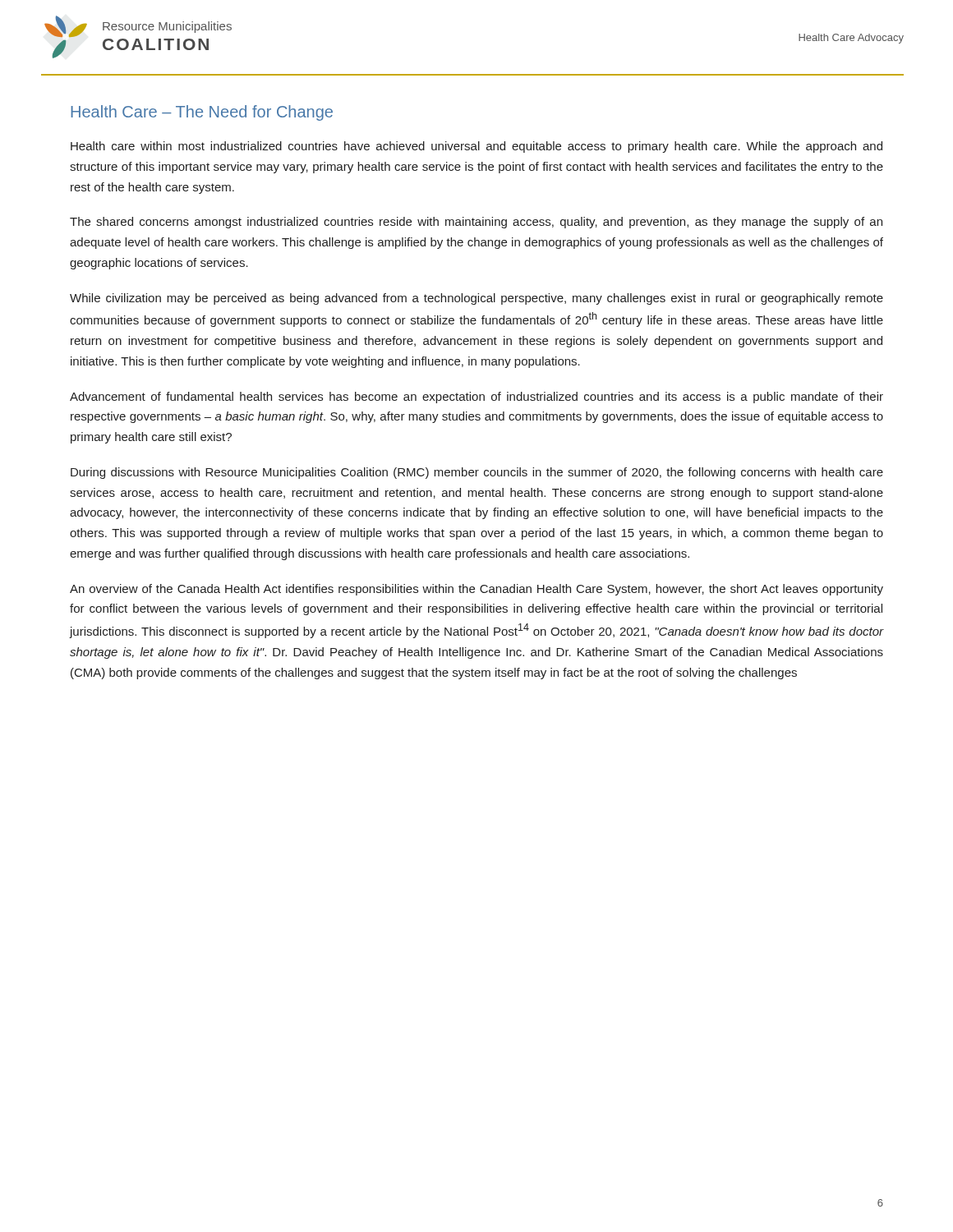Find the block starting "While civilization may be"
Image resolution: width=953 pixels, height=1232 pixels.
[476, 329]
